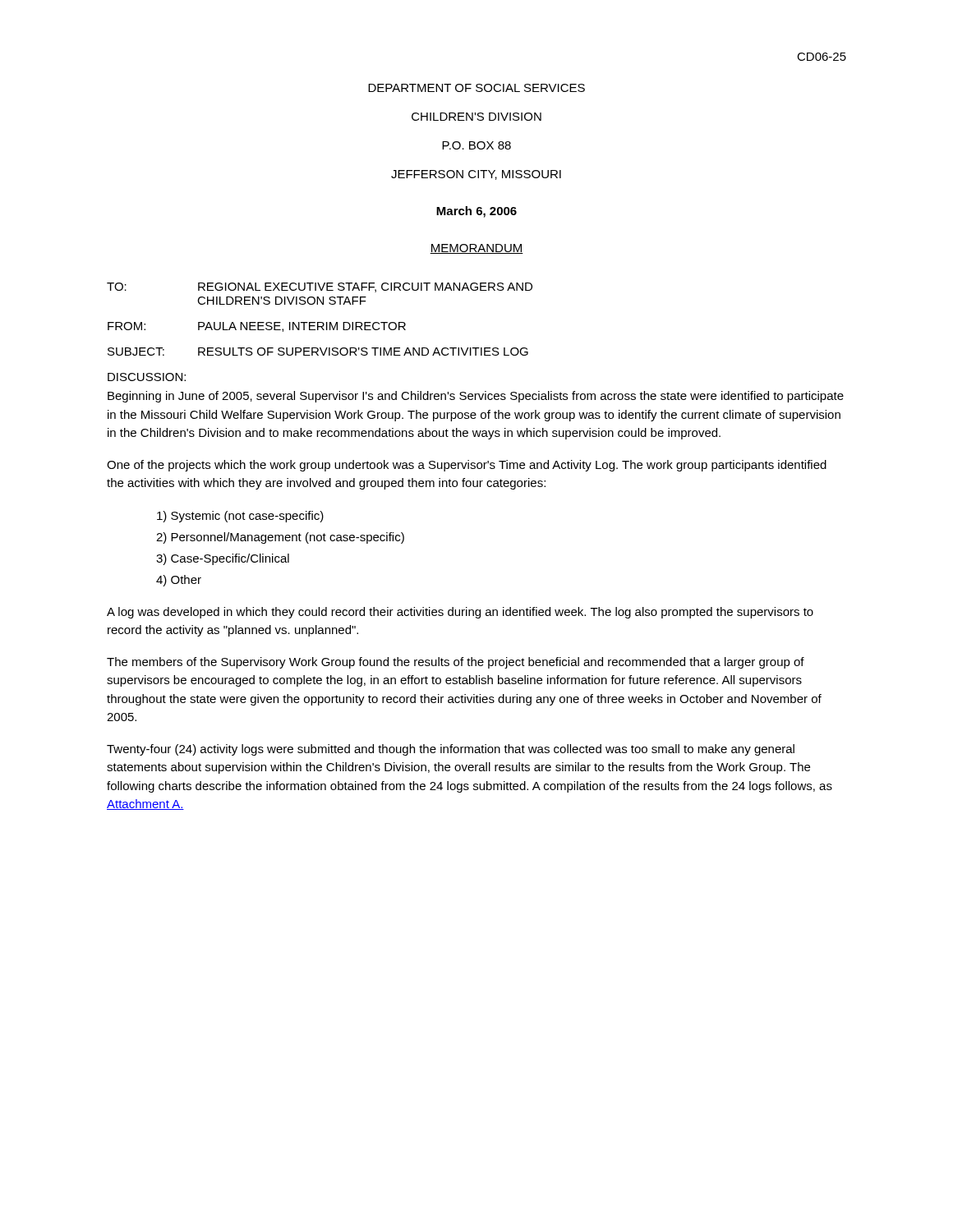
Task: Locate the text "CHILDREN'S DIVISION"
Action: pyautogui.click(x=476, y=116)
